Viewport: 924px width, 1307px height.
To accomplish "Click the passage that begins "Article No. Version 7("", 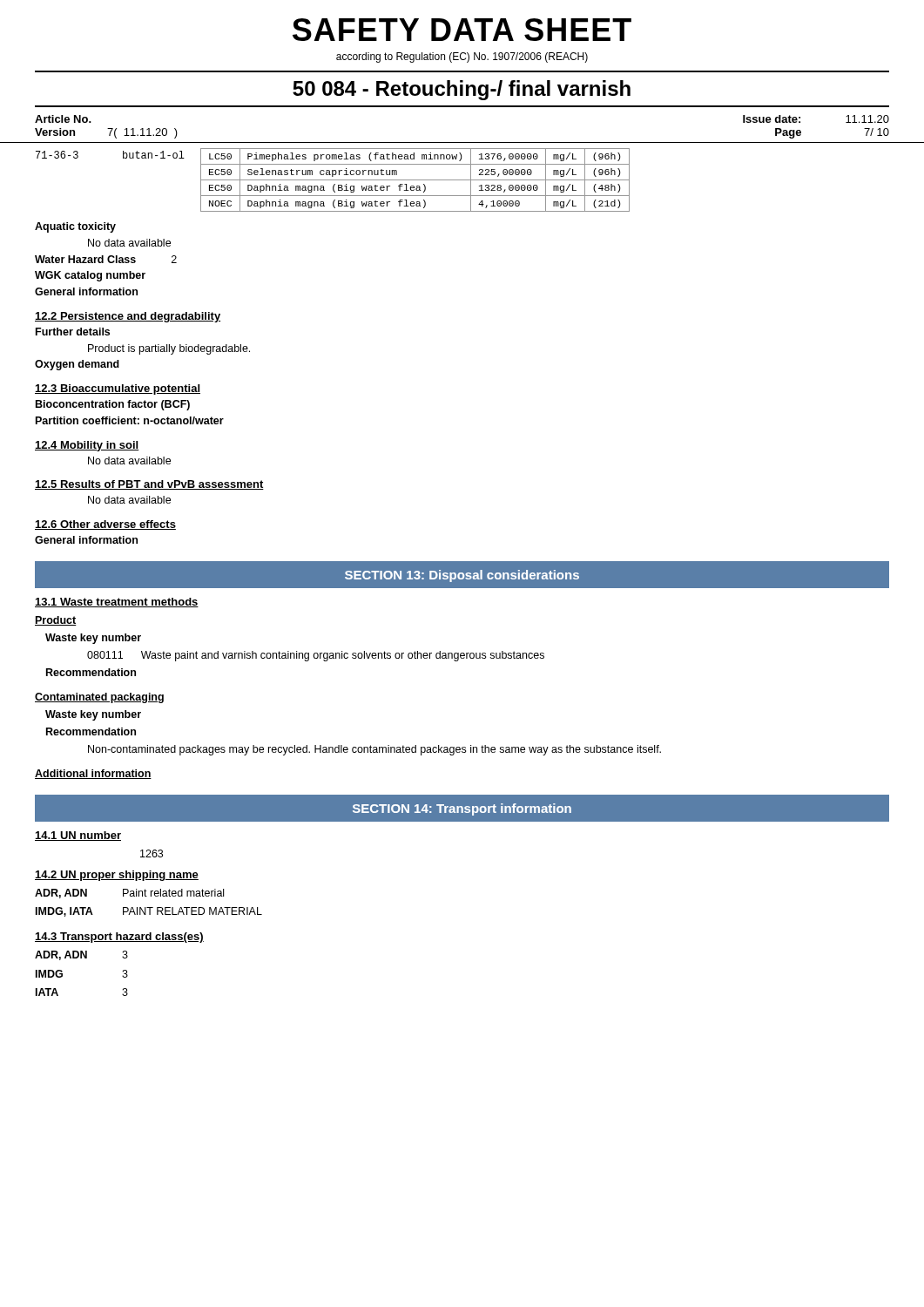I will 61,119.
